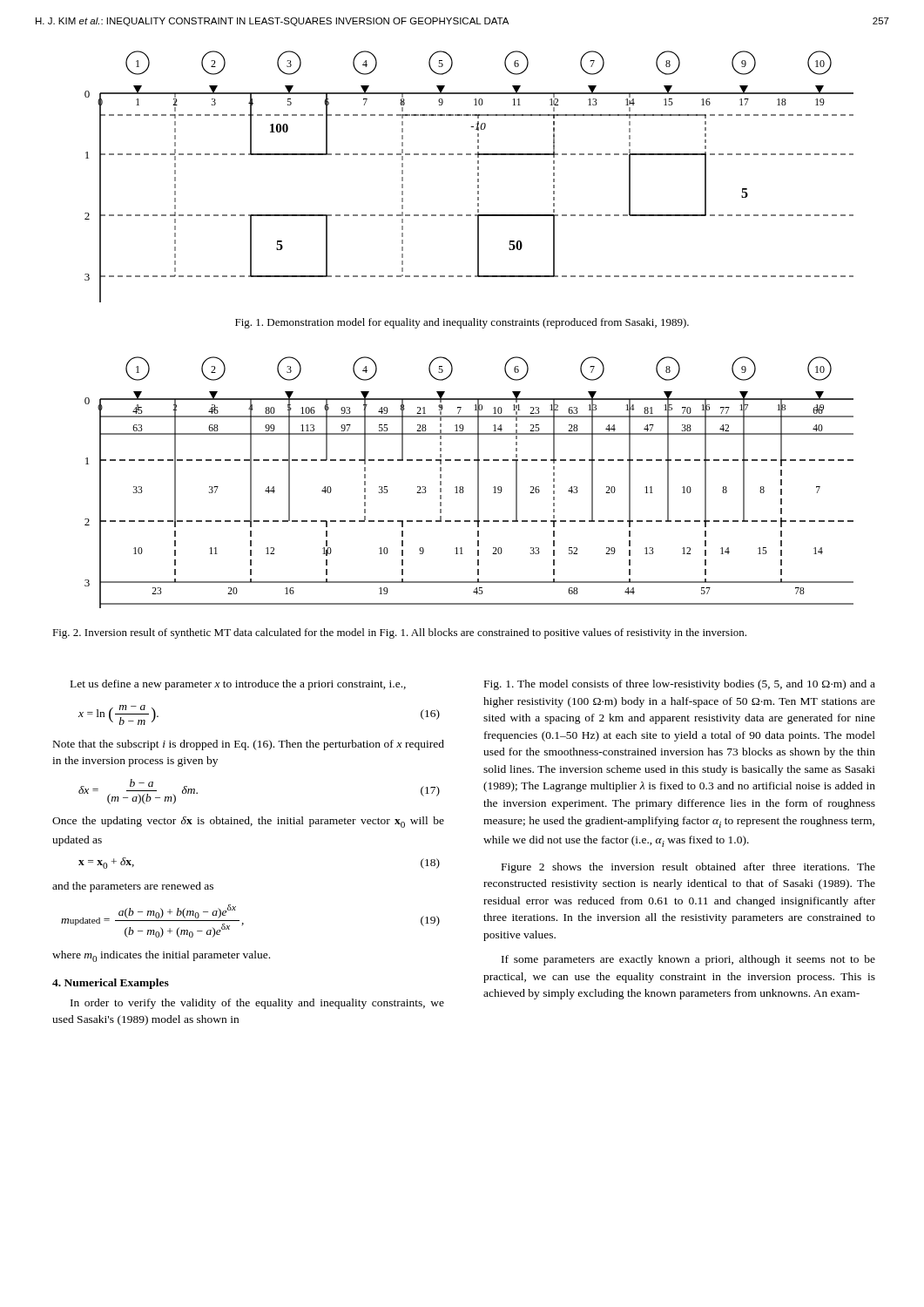Where is the formula that starts "mupdated = a(b −"?

248,920
